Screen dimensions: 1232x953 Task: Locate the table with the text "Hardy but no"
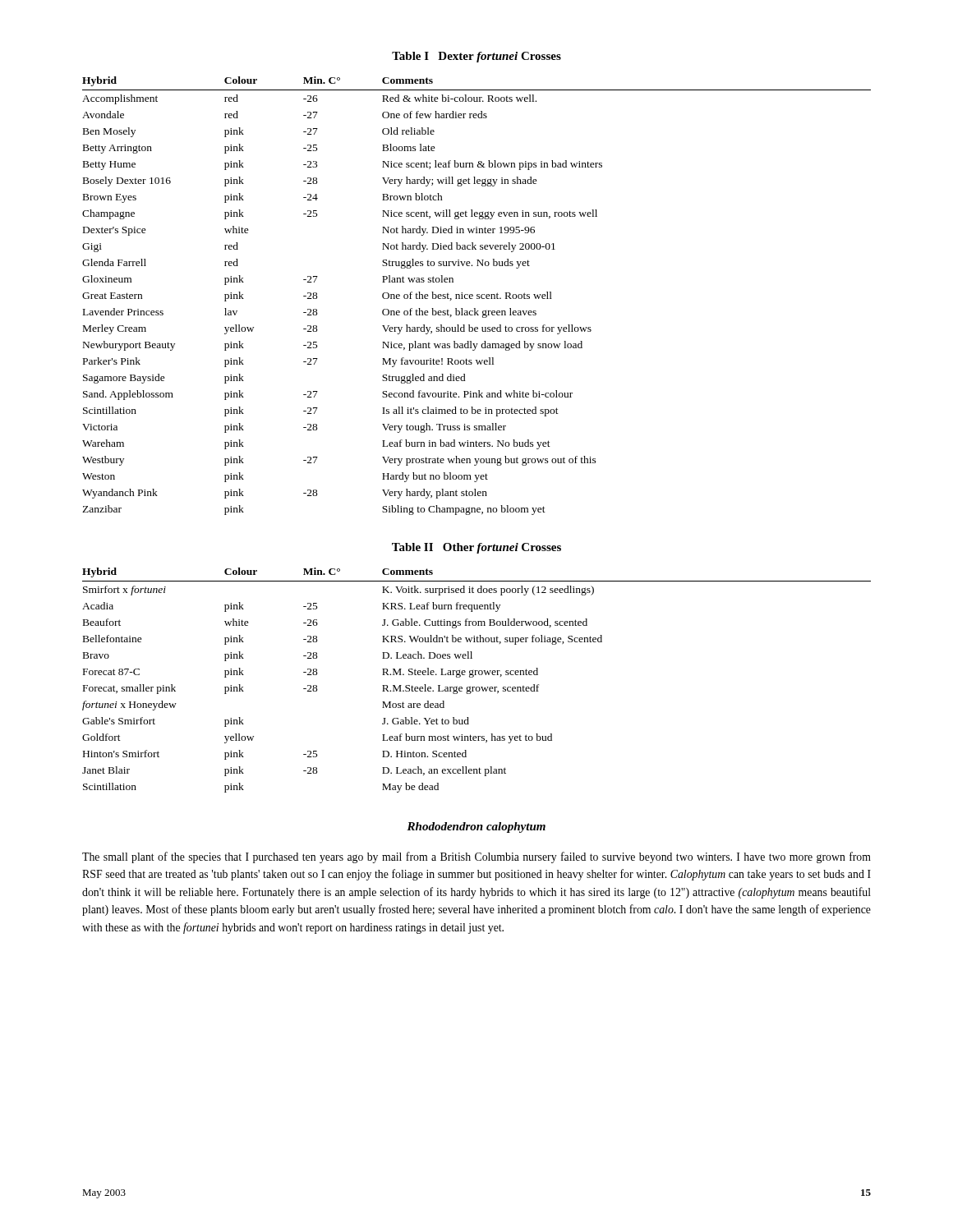[x=476, y=294]
